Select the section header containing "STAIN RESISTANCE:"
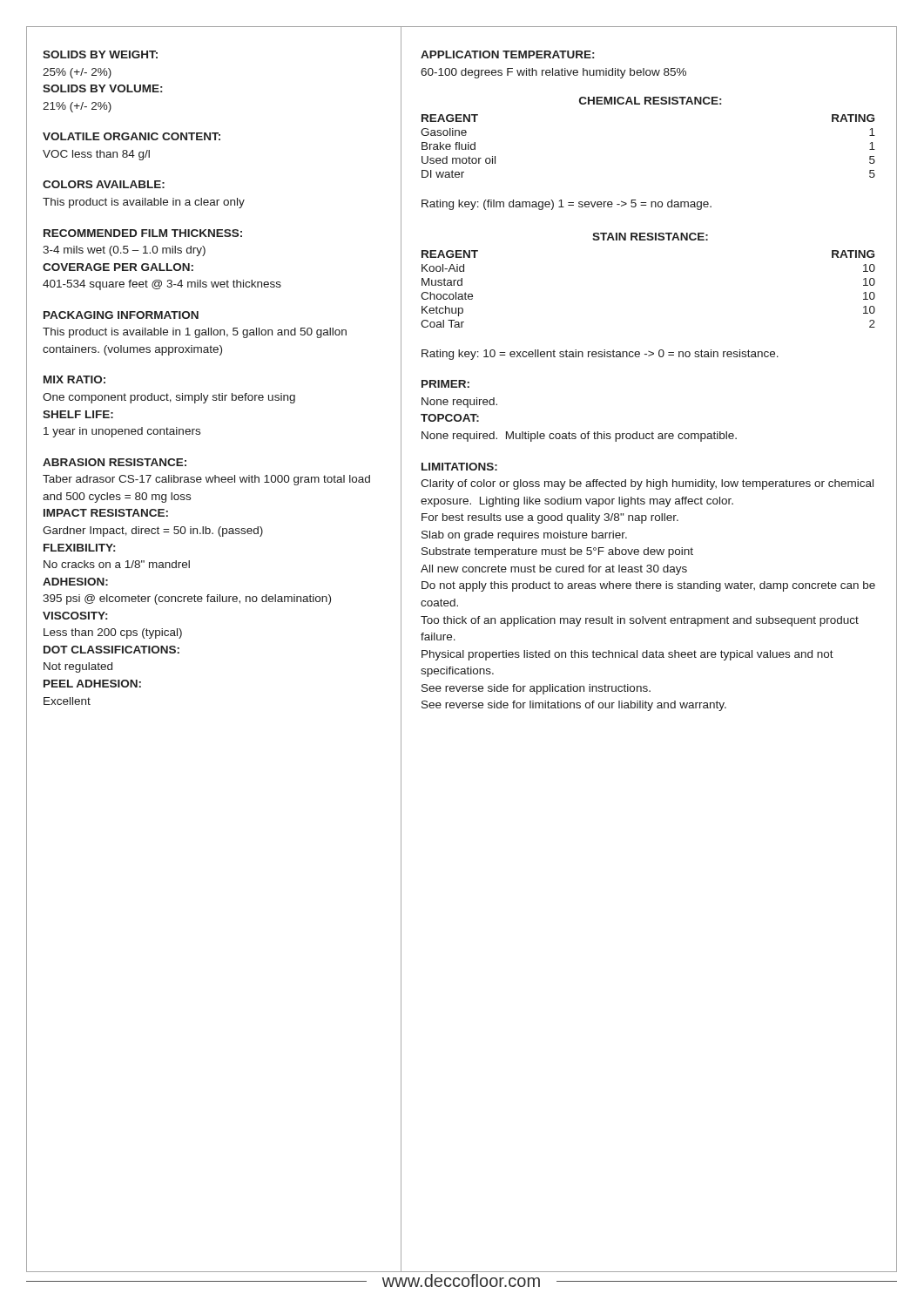 [651, 236]
